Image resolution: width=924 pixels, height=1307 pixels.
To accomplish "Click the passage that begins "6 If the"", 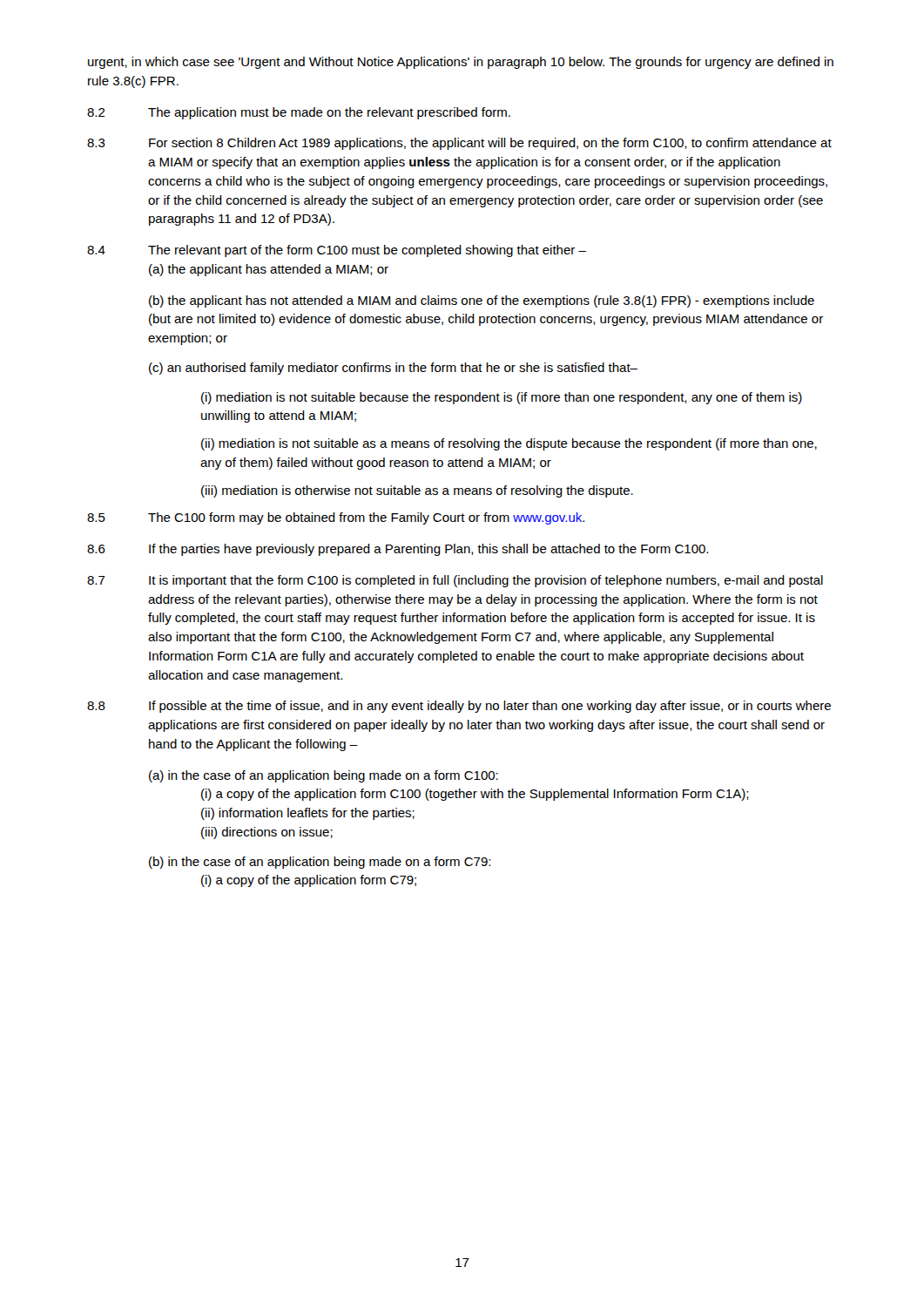I will click(x=462, y=549).
